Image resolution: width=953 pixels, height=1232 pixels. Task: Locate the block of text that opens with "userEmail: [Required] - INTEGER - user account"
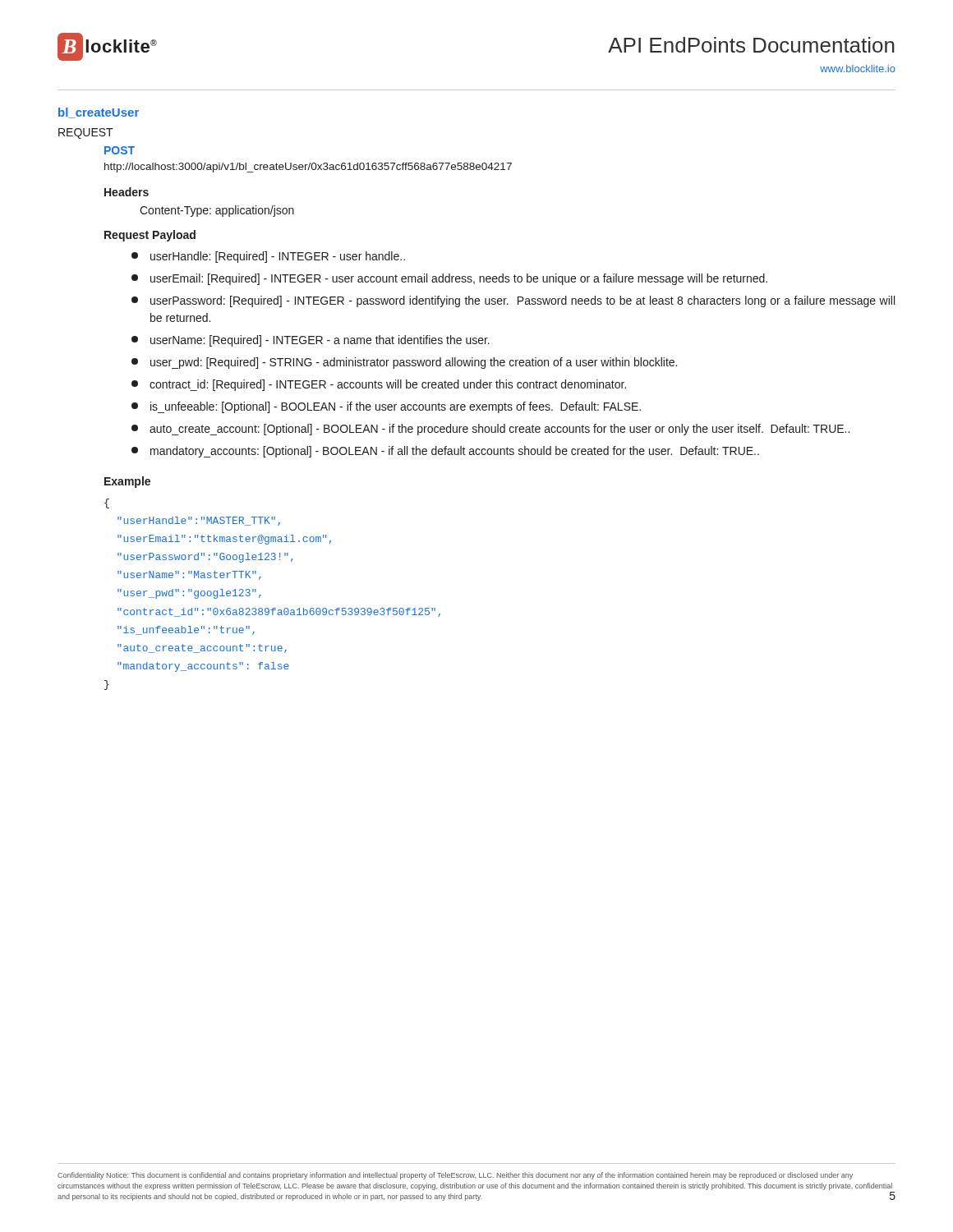513,279
